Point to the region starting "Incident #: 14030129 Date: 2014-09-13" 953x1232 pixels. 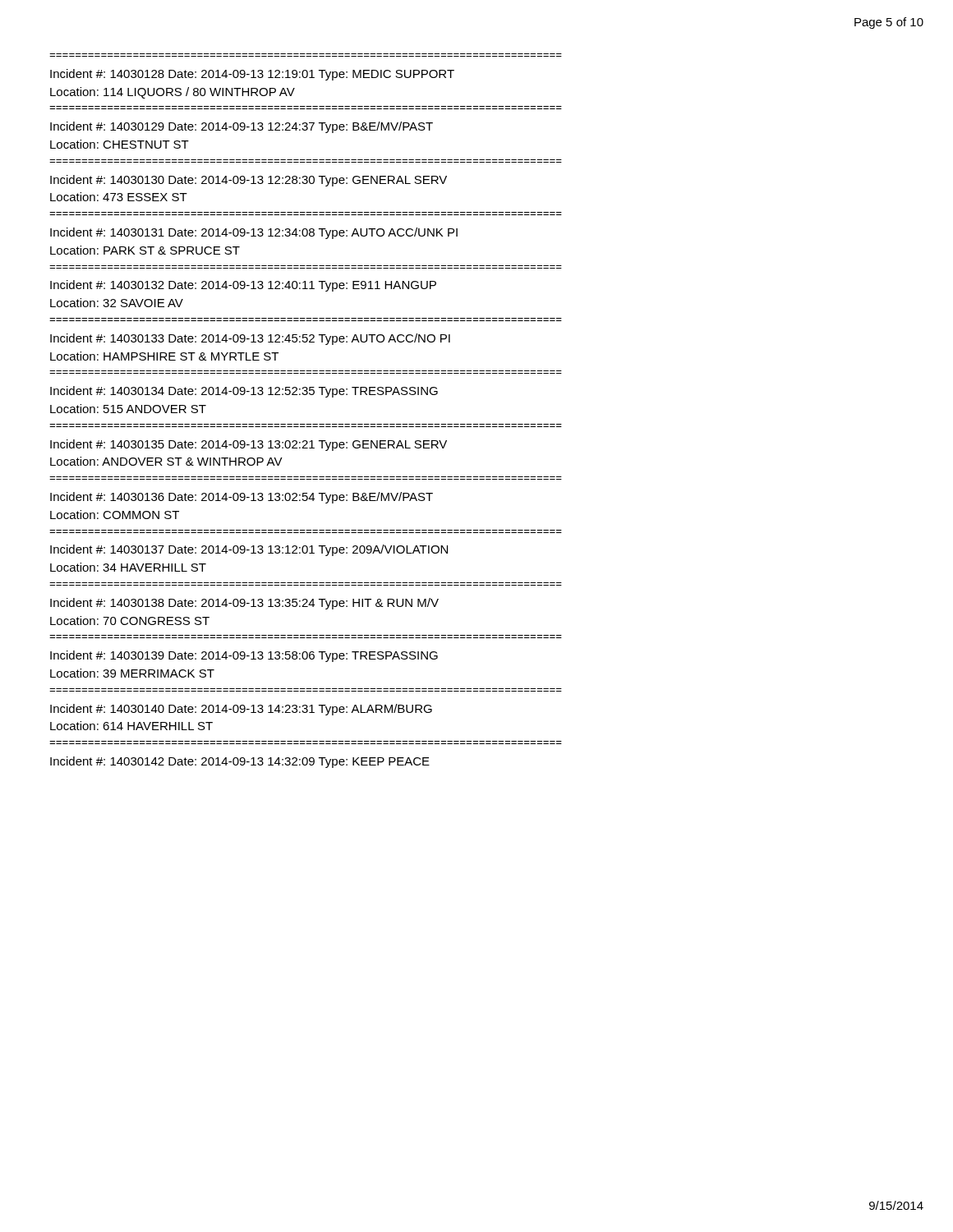click(x=241, y=135)
